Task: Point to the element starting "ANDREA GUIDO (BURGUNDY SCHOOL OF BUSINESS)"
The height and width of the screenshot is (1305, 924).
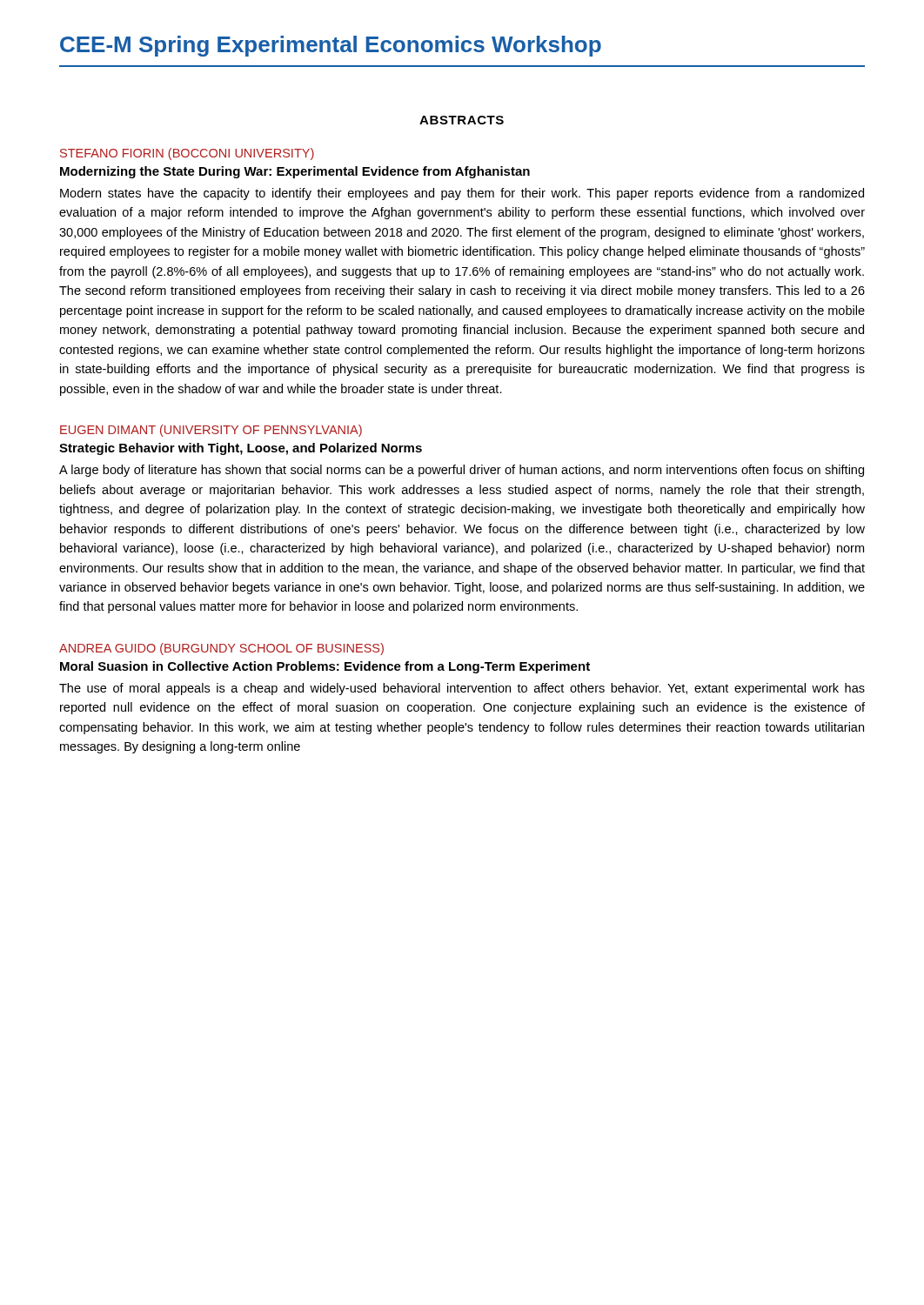Action: coord(221,649)
